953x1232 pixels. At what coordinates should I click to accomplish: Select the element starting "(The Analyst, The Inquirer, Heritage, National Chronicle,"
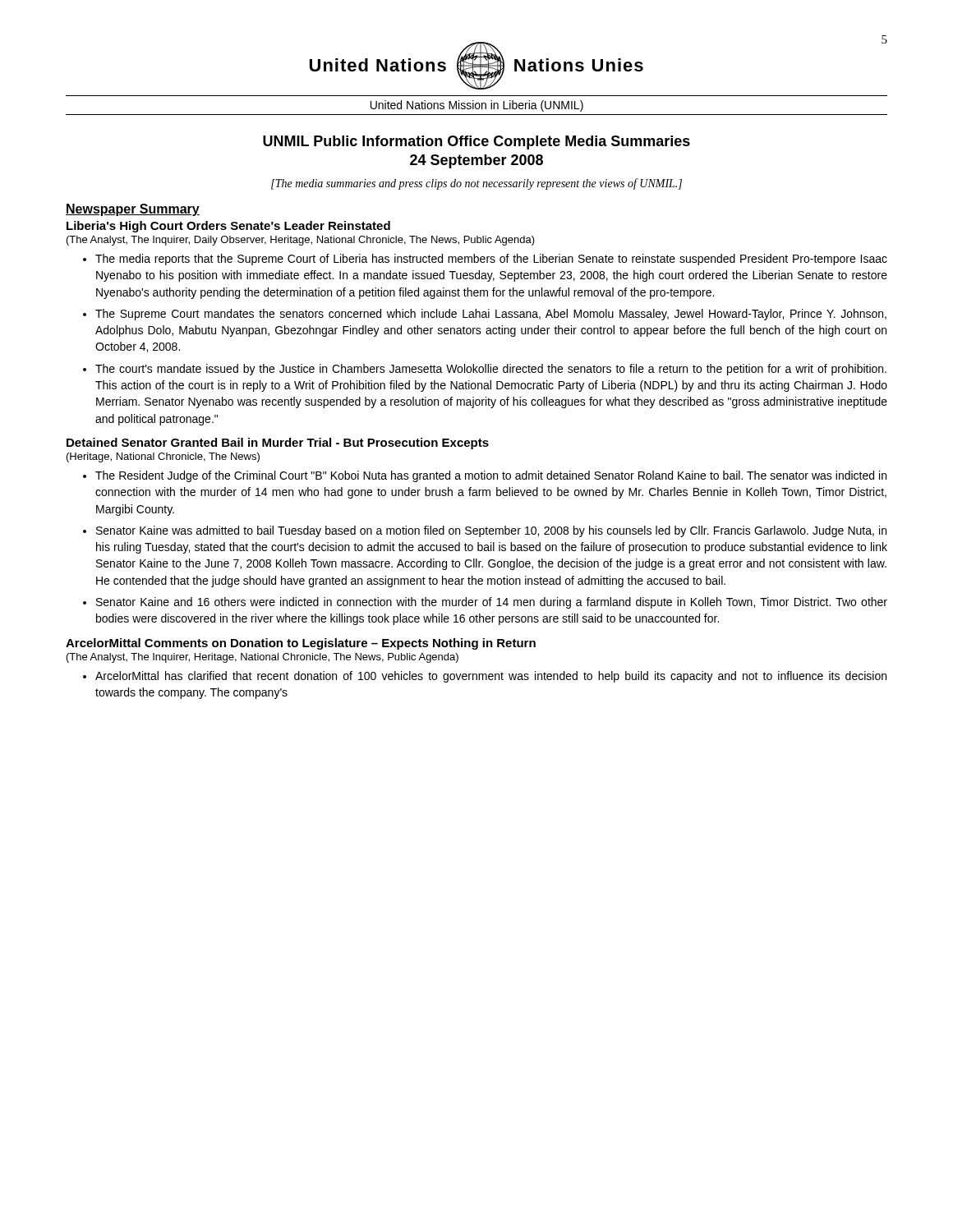pos(262,656)
